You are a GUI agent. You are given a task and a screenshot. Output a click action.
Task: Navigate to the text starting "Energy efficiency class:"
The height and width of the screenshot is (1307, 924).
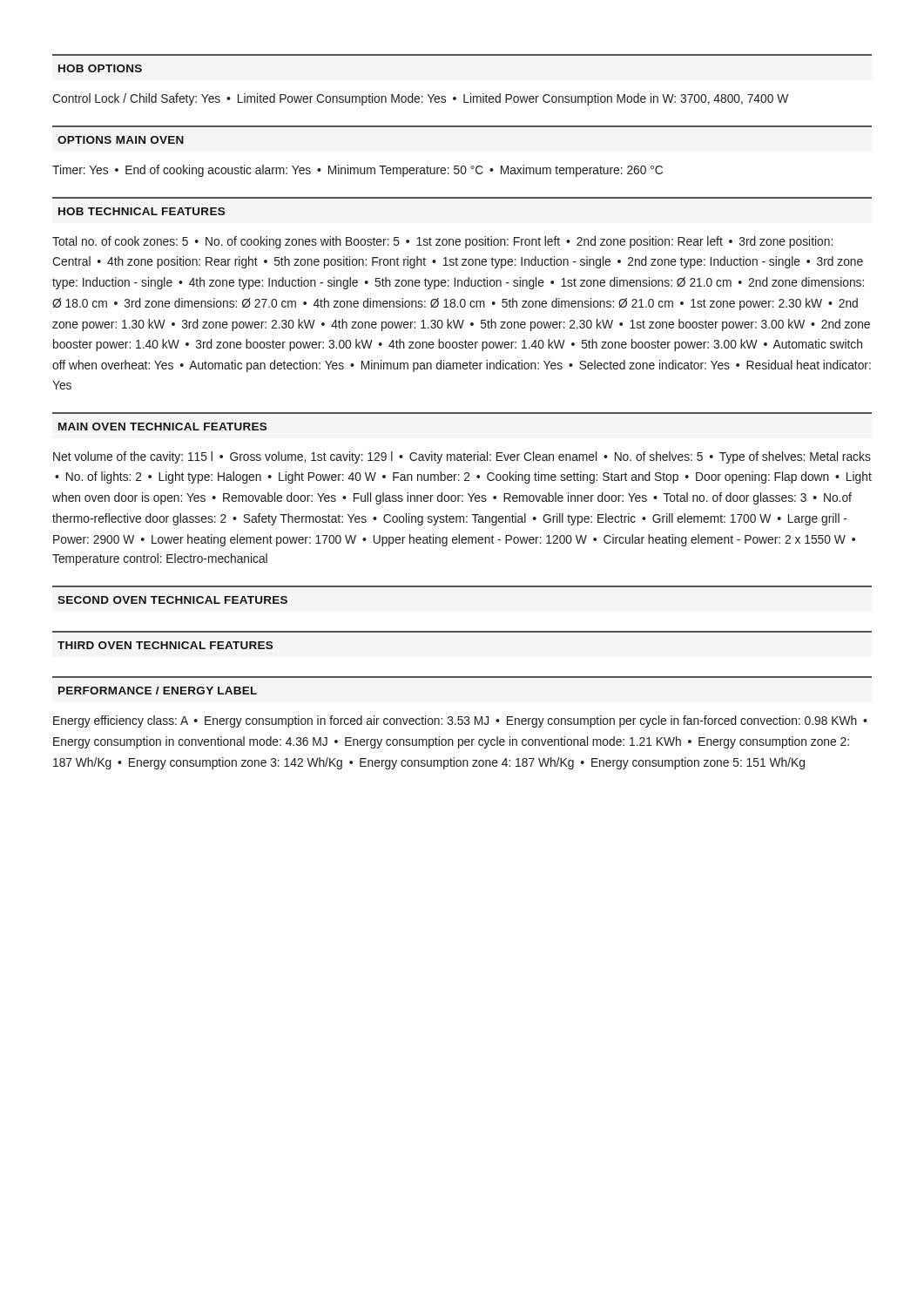pyautogui.click(x=460, y=741)
